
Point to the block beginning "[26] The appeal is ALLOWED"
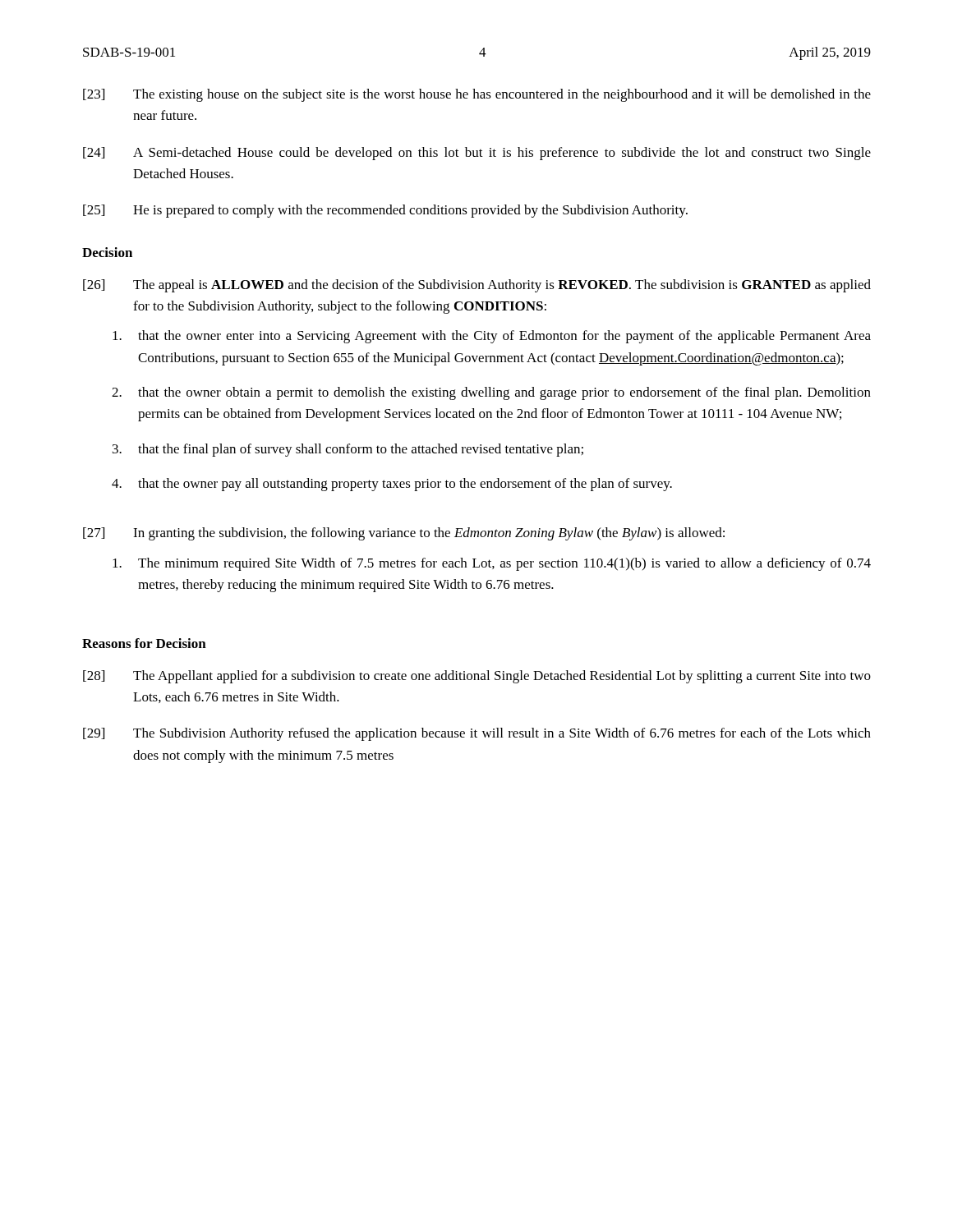pyautogui.click(x=476, y=391)
